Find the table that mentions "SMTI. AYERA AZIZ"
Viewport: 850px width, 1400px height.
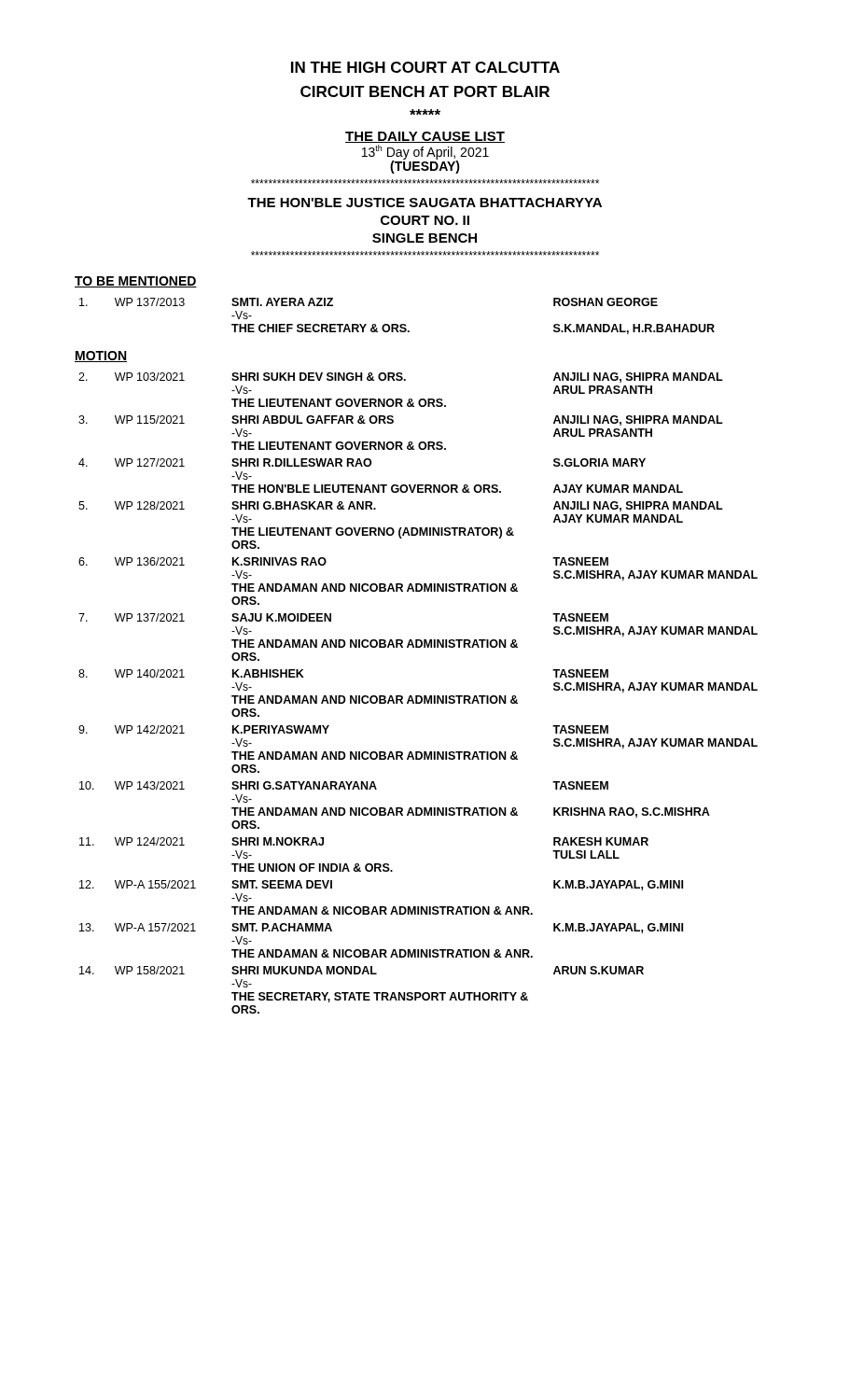tap(425, 316)
